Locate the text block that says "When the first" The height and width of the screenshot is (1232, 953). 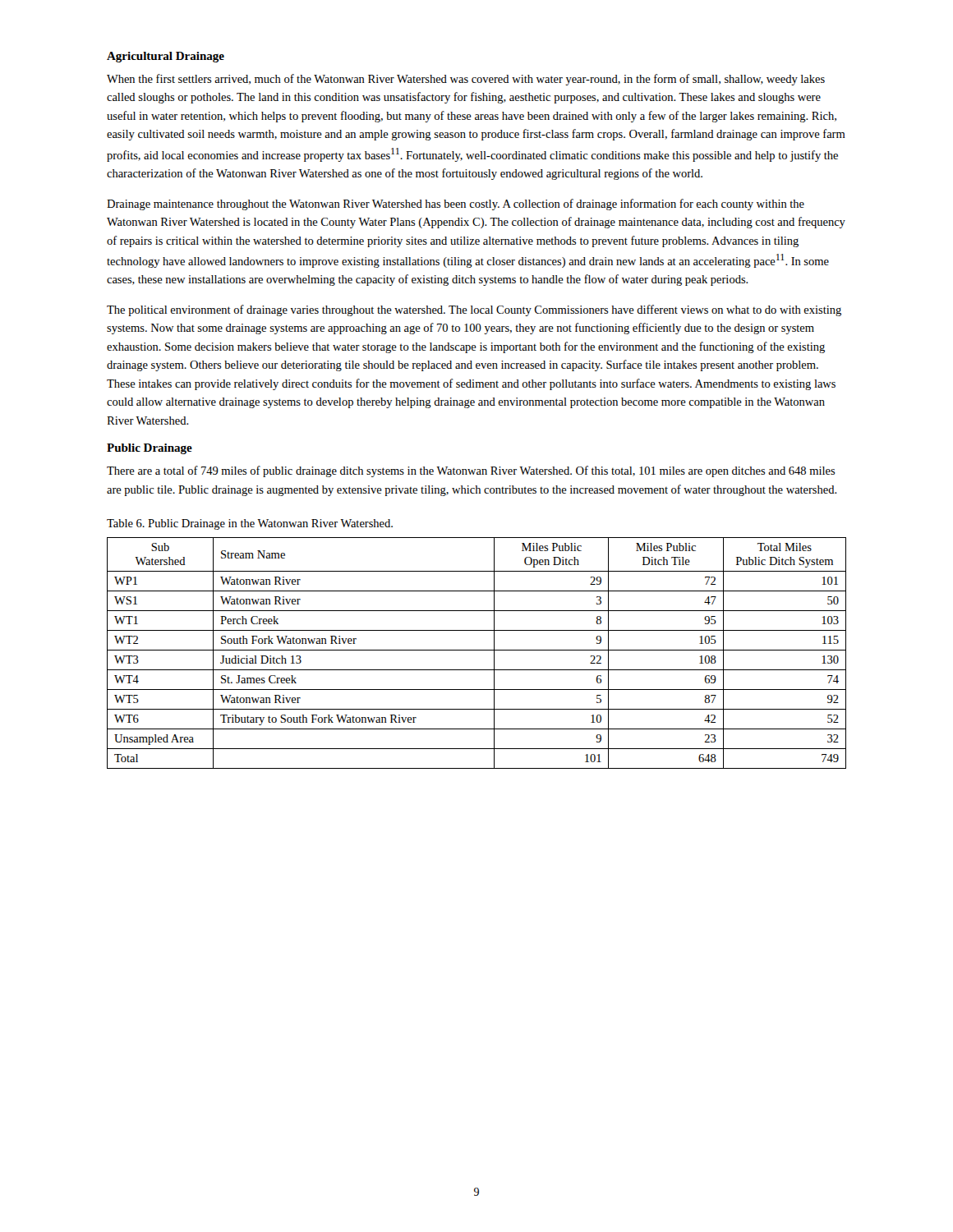[476, 126]
